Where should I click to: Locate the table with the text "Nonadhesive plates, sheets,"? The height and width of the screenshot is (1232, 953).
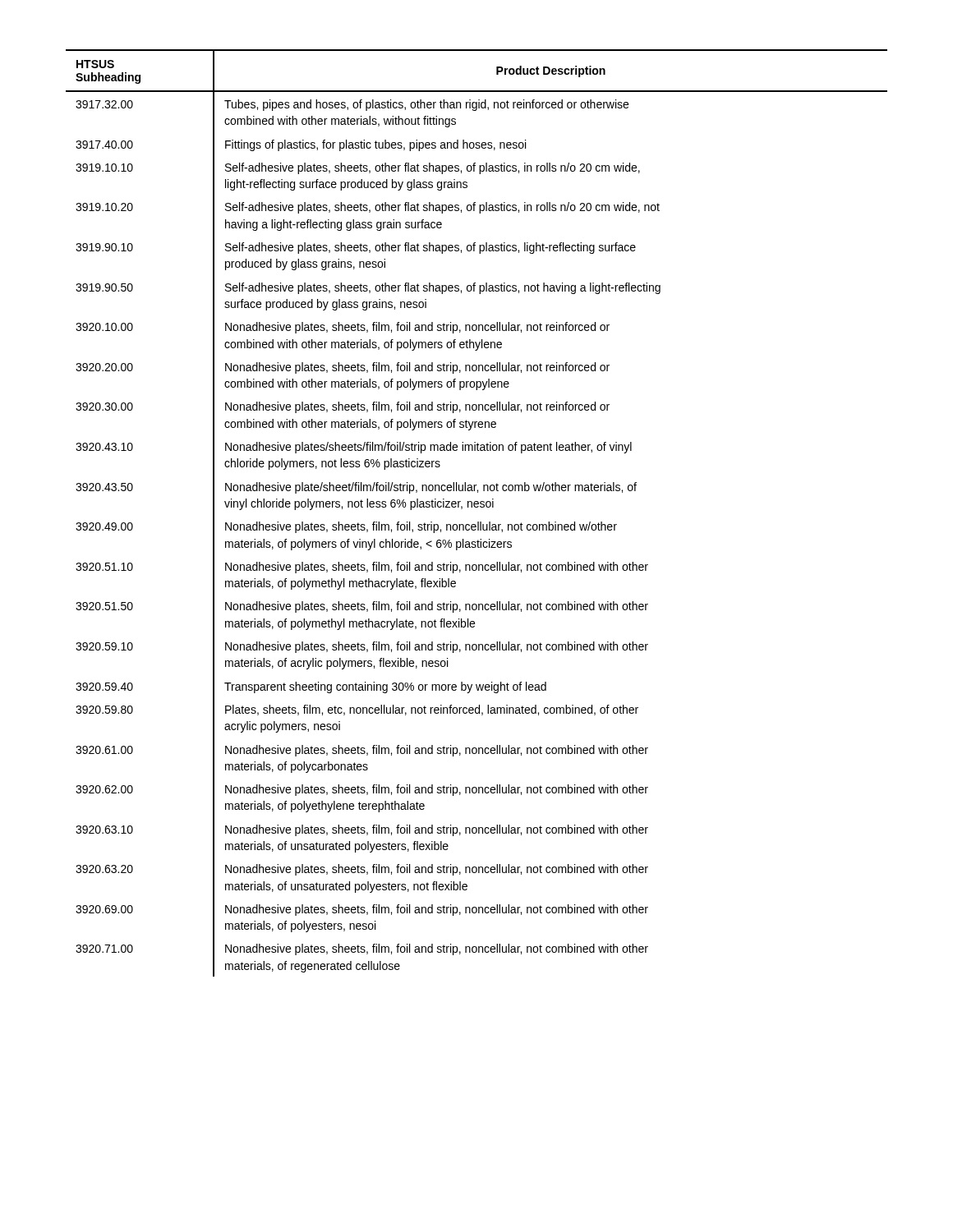click(x=476, y=513)
